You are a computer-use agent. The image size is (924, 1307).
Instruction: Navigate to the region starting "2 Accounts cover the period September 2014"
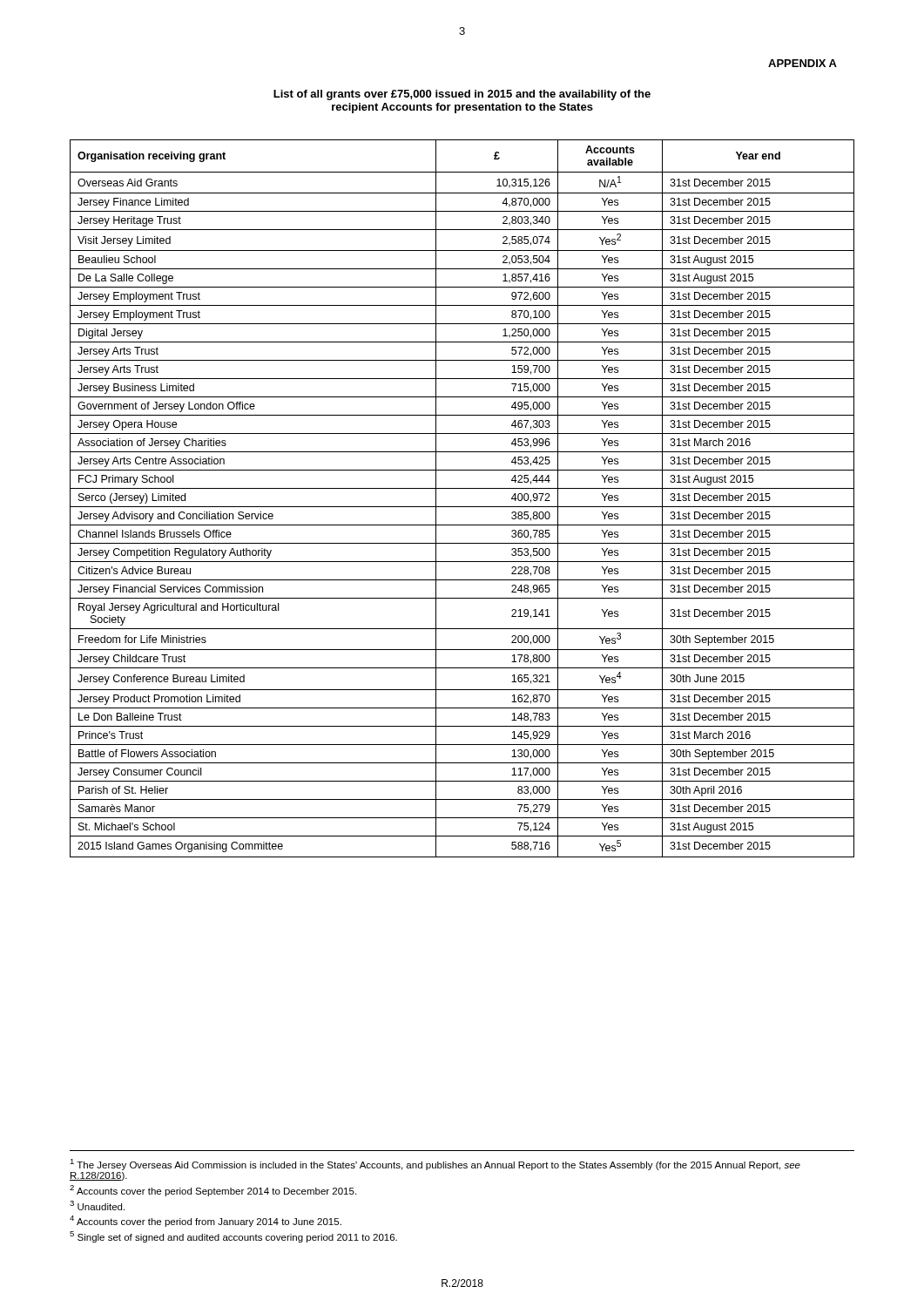[x=213, y=1189]
